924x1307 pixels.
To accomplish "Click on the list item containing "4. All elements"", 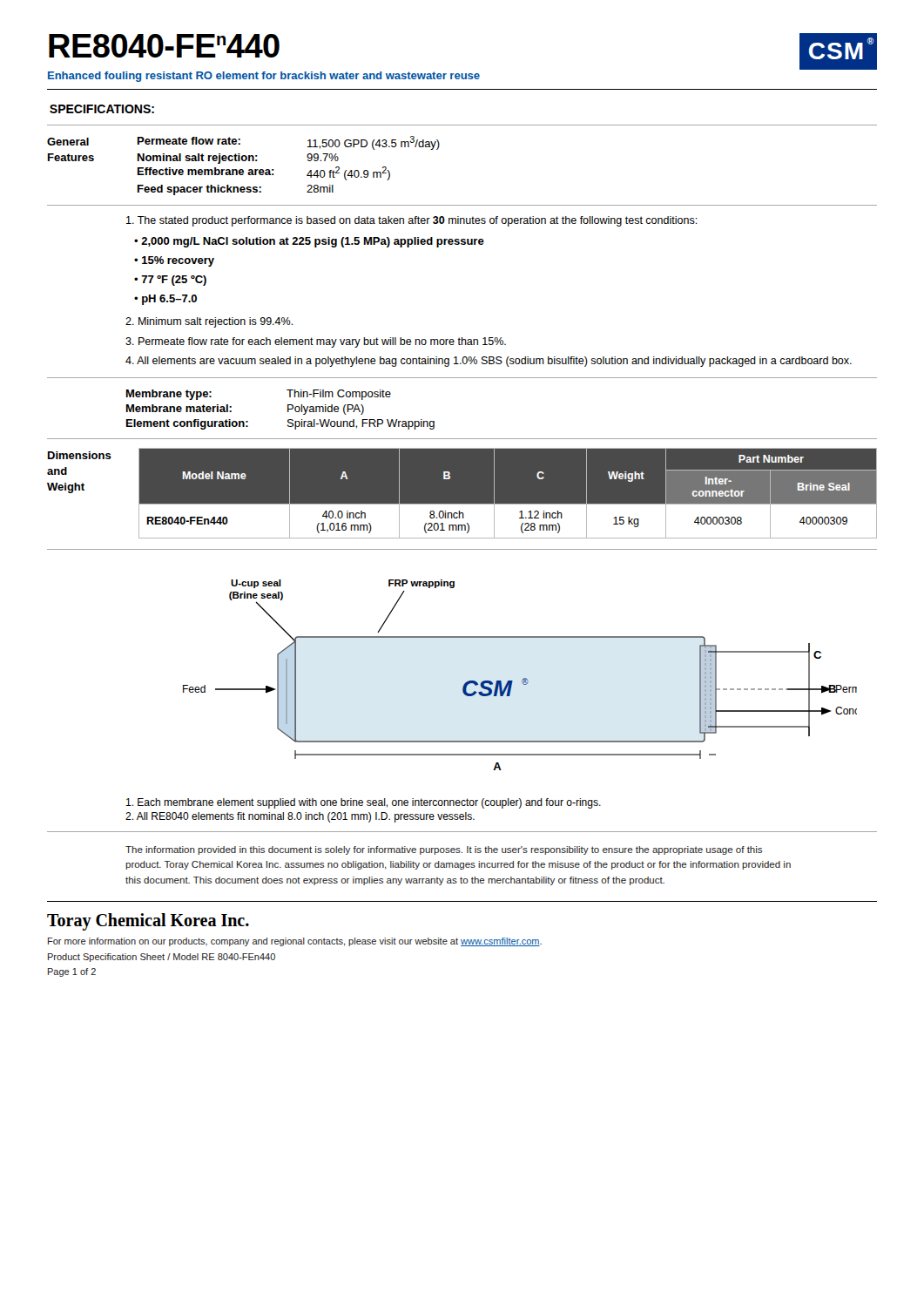I will 489,361.
